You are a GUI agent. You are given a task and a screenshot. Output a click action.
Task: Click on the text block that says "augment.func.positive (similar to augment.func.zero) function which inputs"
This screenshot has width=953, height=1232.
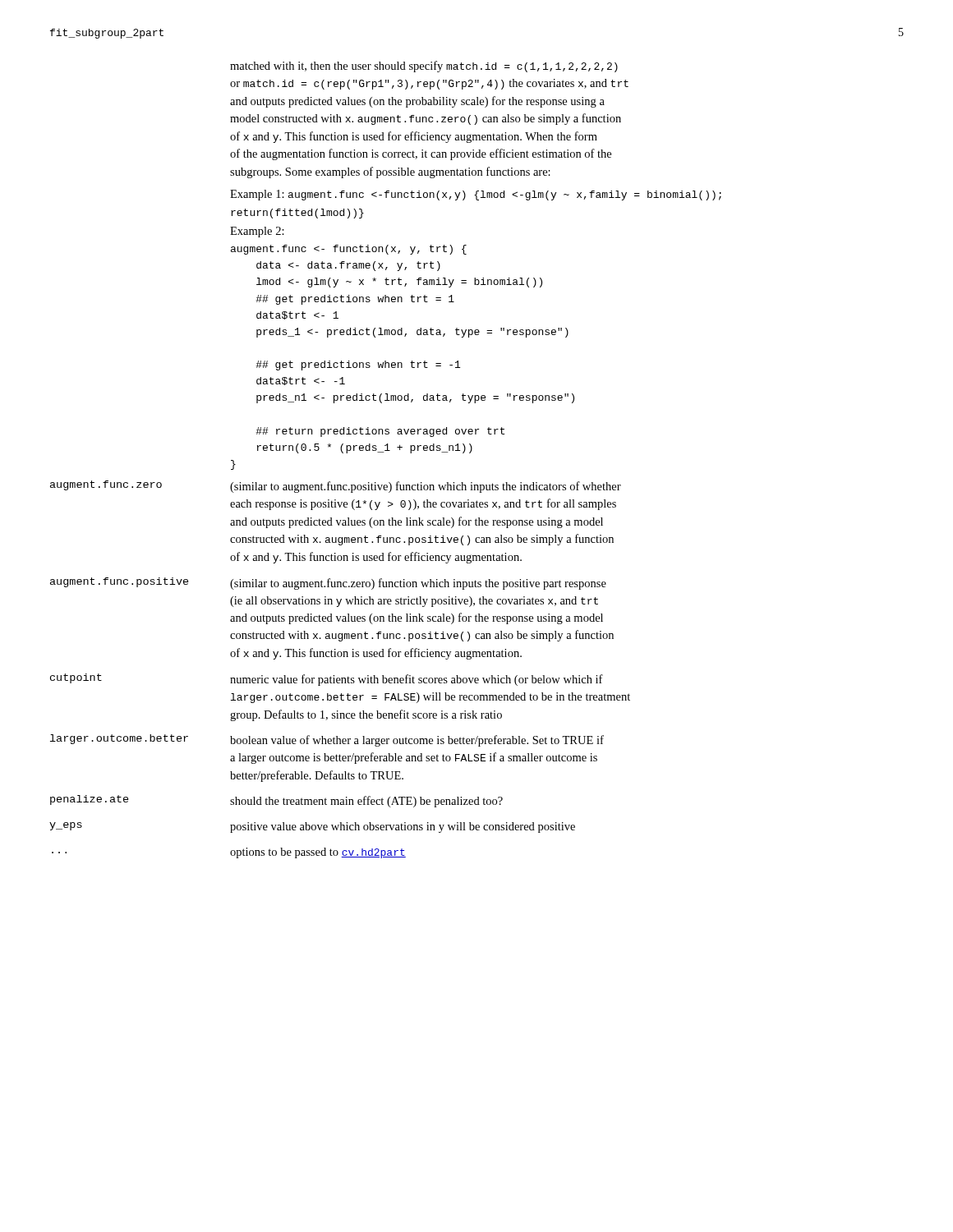[x=476, y=619]
